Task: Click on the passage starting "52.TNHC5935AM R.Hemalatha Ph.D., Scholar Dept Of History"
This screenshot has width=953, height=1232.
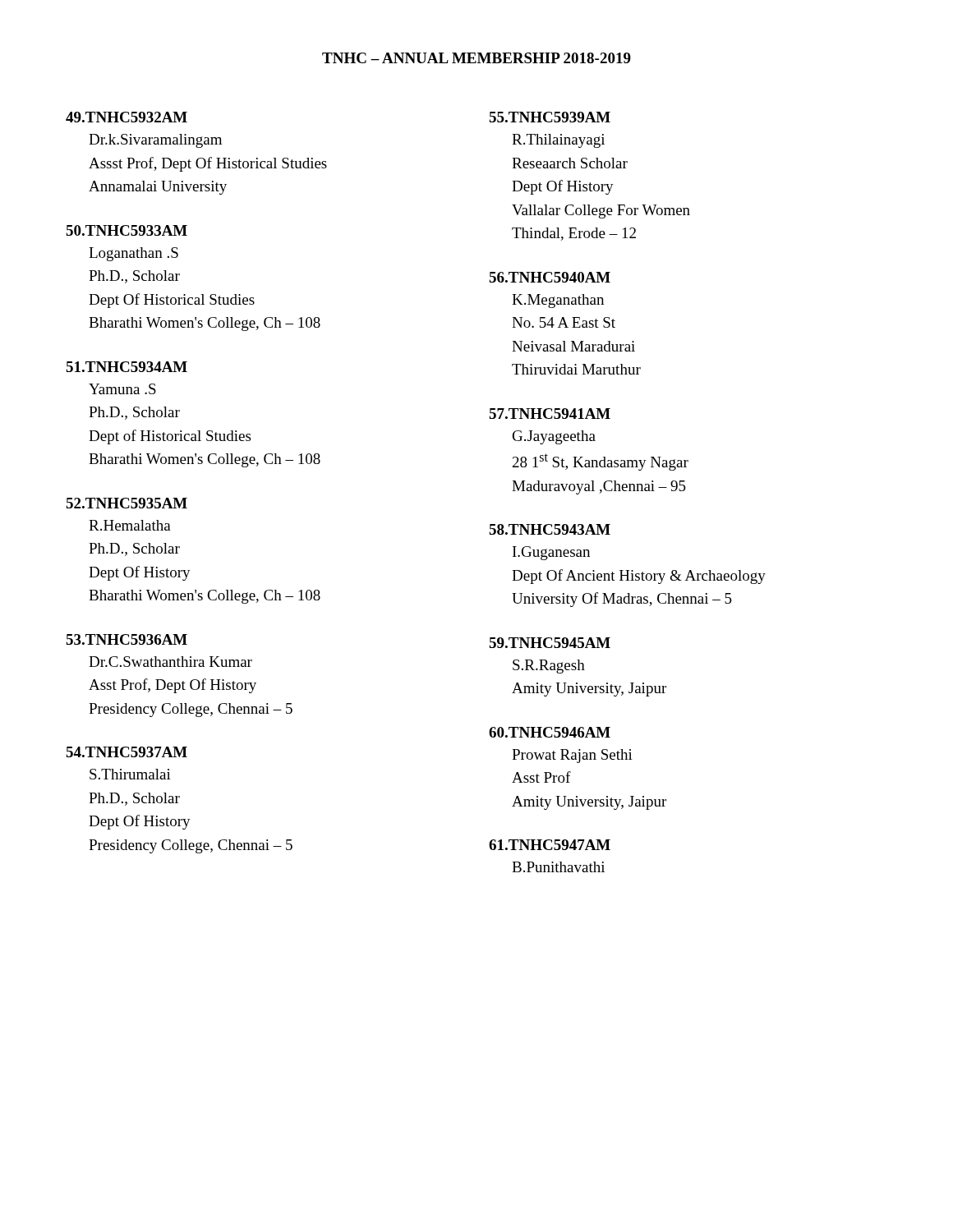Action: click(x=127, y=503)
